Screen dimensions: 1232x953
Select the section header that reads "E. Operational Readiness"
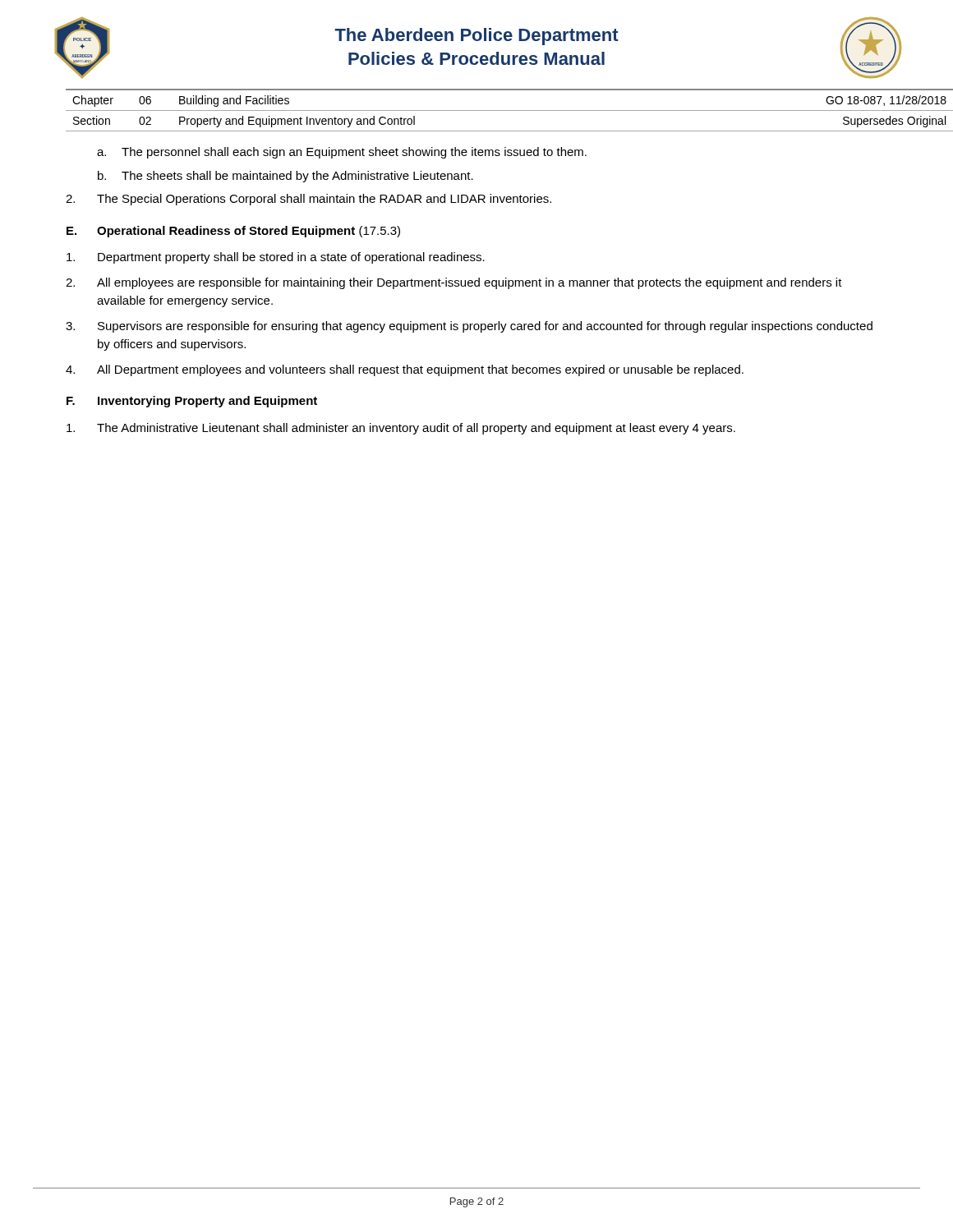pos(233,231)
